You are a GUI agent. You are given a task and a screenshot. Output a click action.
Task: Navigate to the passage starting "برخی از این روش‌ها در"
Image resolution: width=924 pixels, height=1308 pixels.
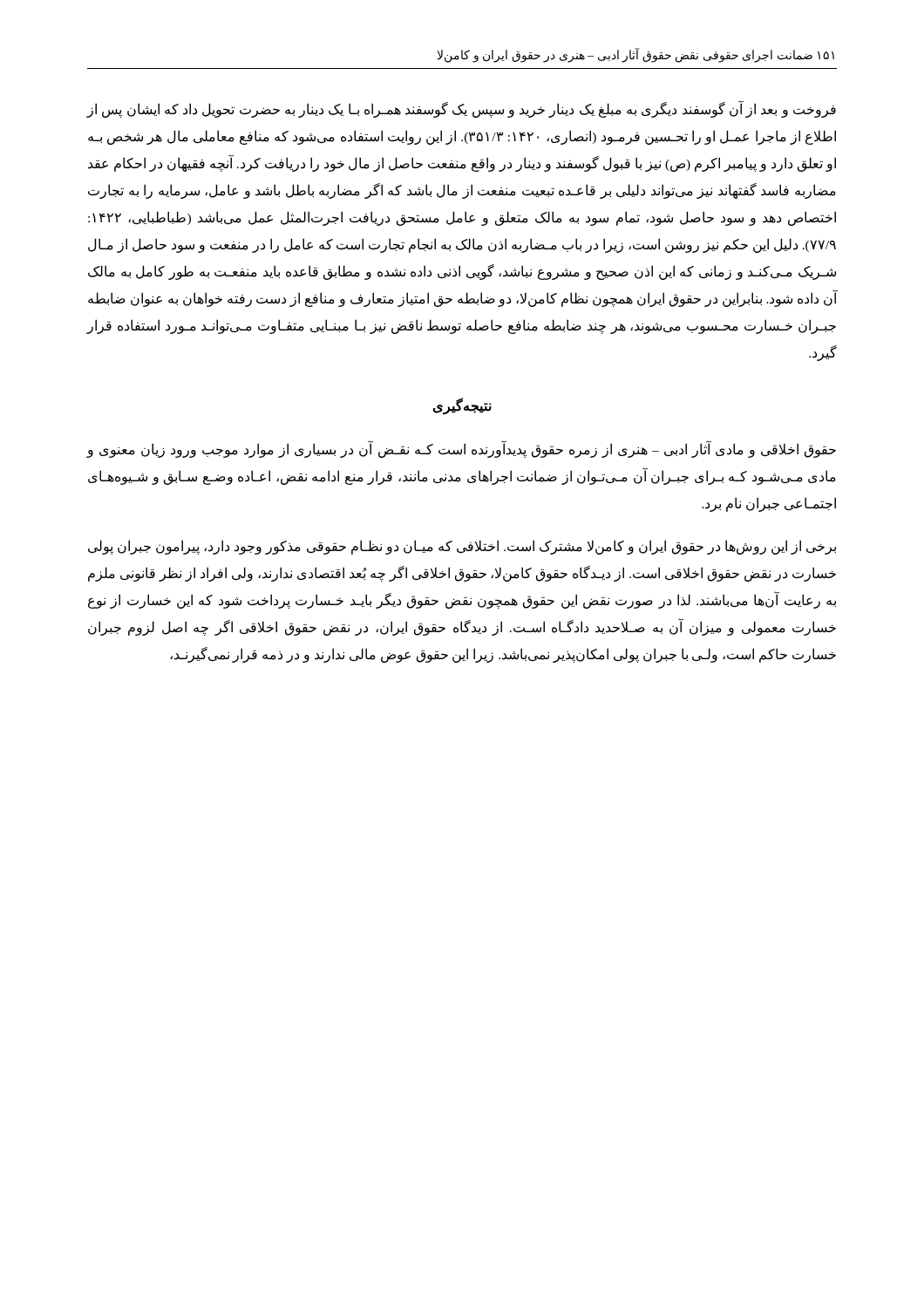[462, 600]
